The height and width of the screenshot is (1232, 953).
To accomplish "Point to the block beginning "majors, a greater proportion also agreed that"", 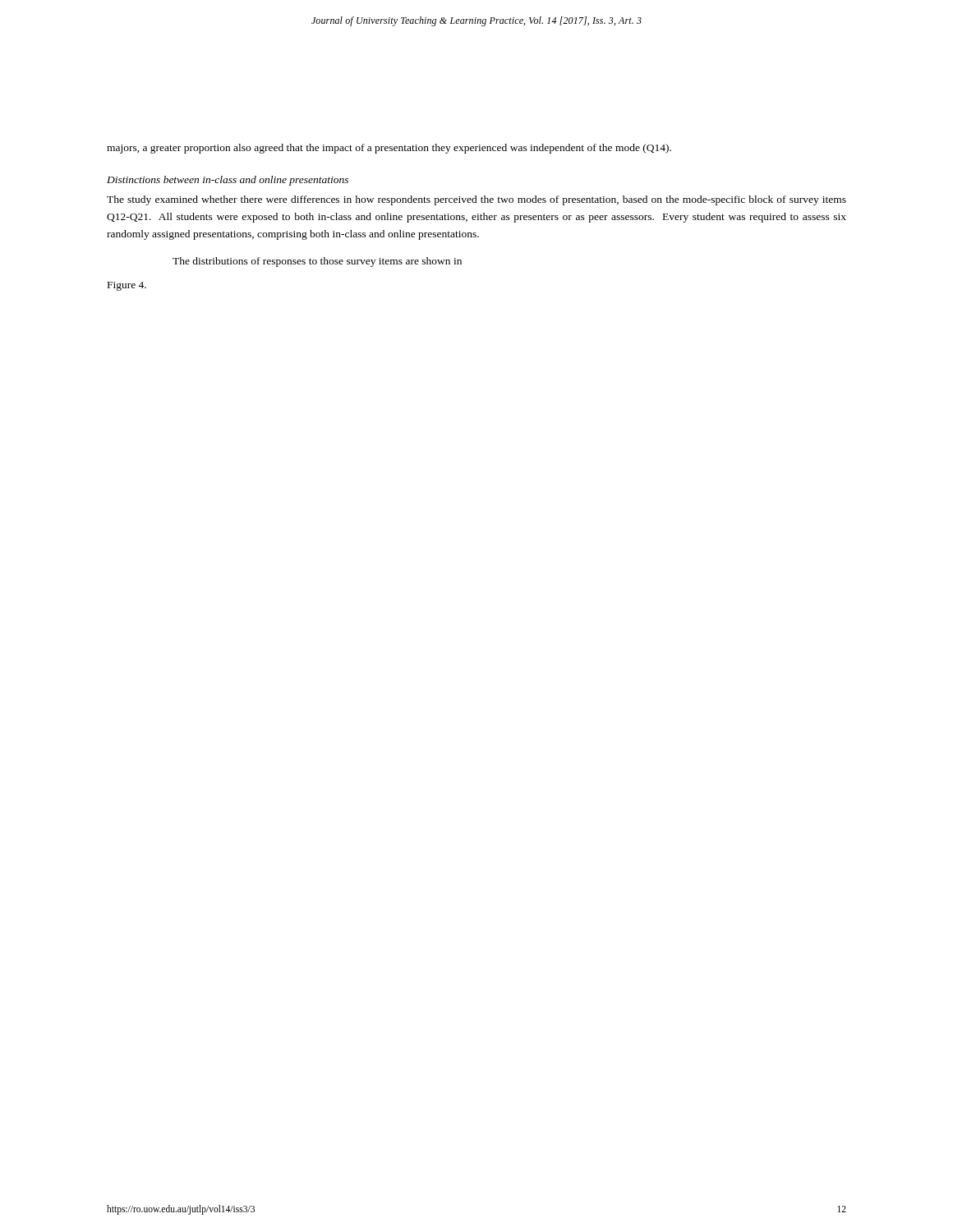I will coord(389,147).
